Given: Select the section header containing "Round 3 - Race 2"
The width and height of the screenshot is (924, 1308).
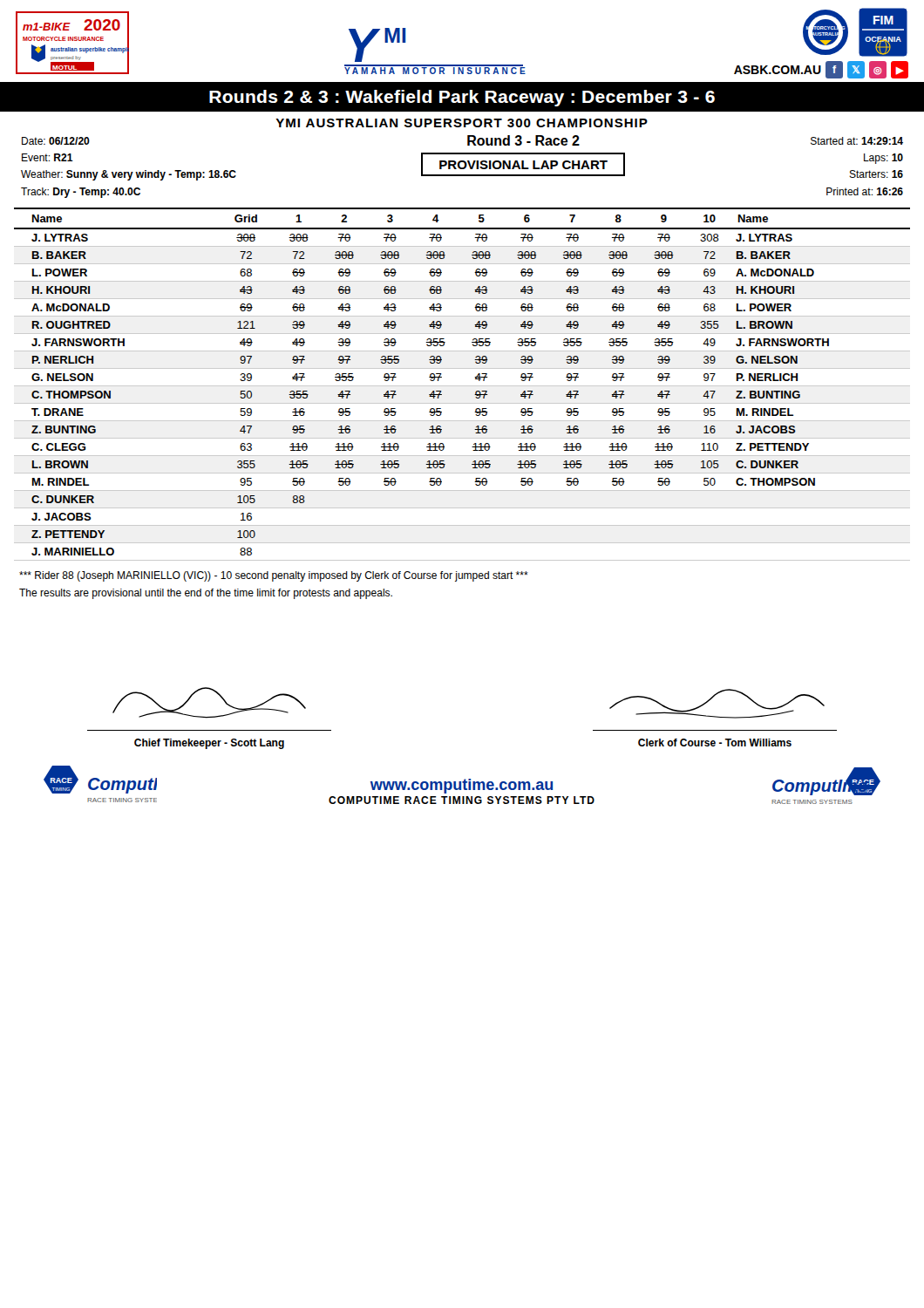Looking at the screenshot, I should pos(523,141).
